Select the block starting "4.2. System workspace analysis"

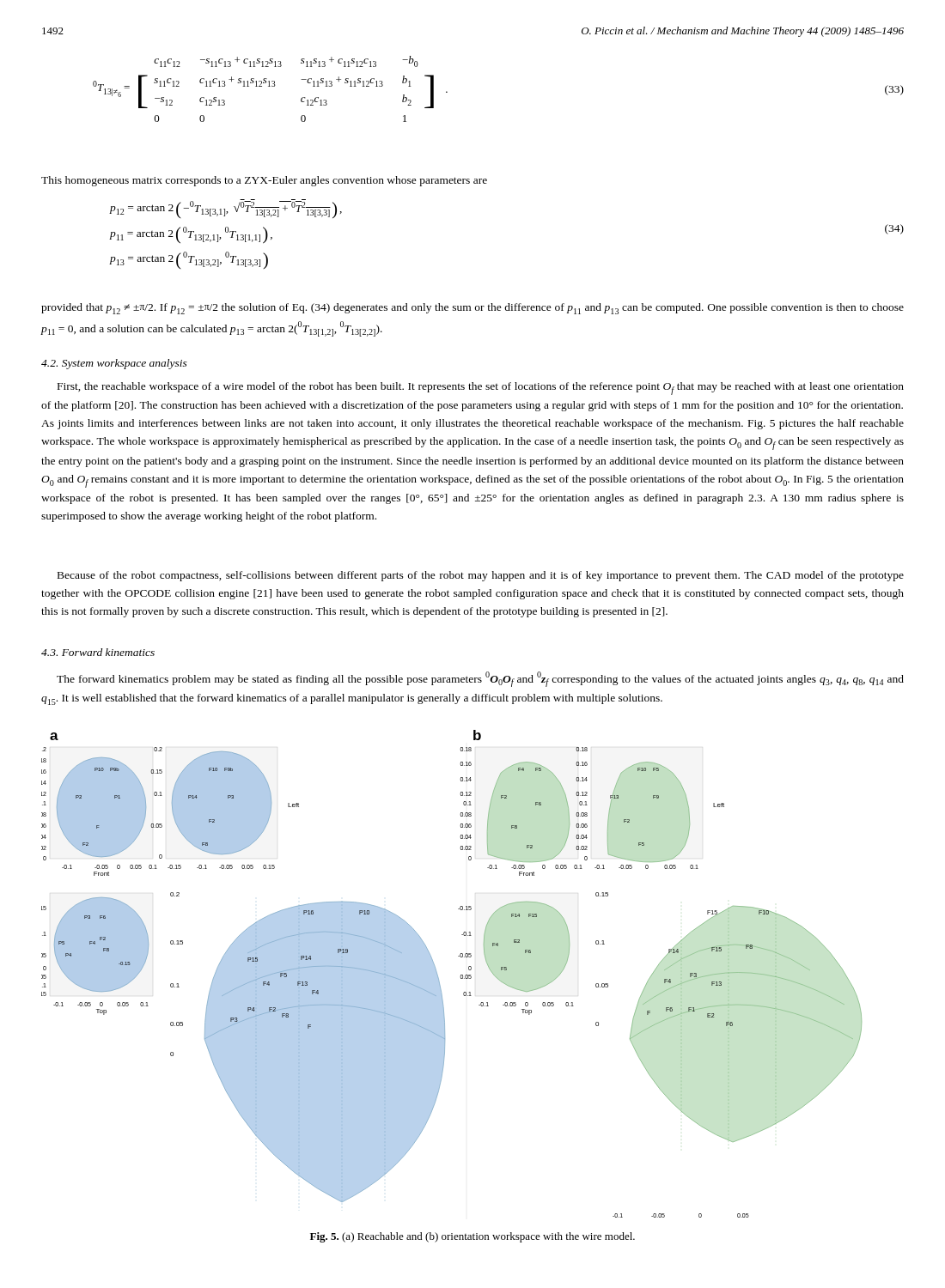[x=114, y=363]
